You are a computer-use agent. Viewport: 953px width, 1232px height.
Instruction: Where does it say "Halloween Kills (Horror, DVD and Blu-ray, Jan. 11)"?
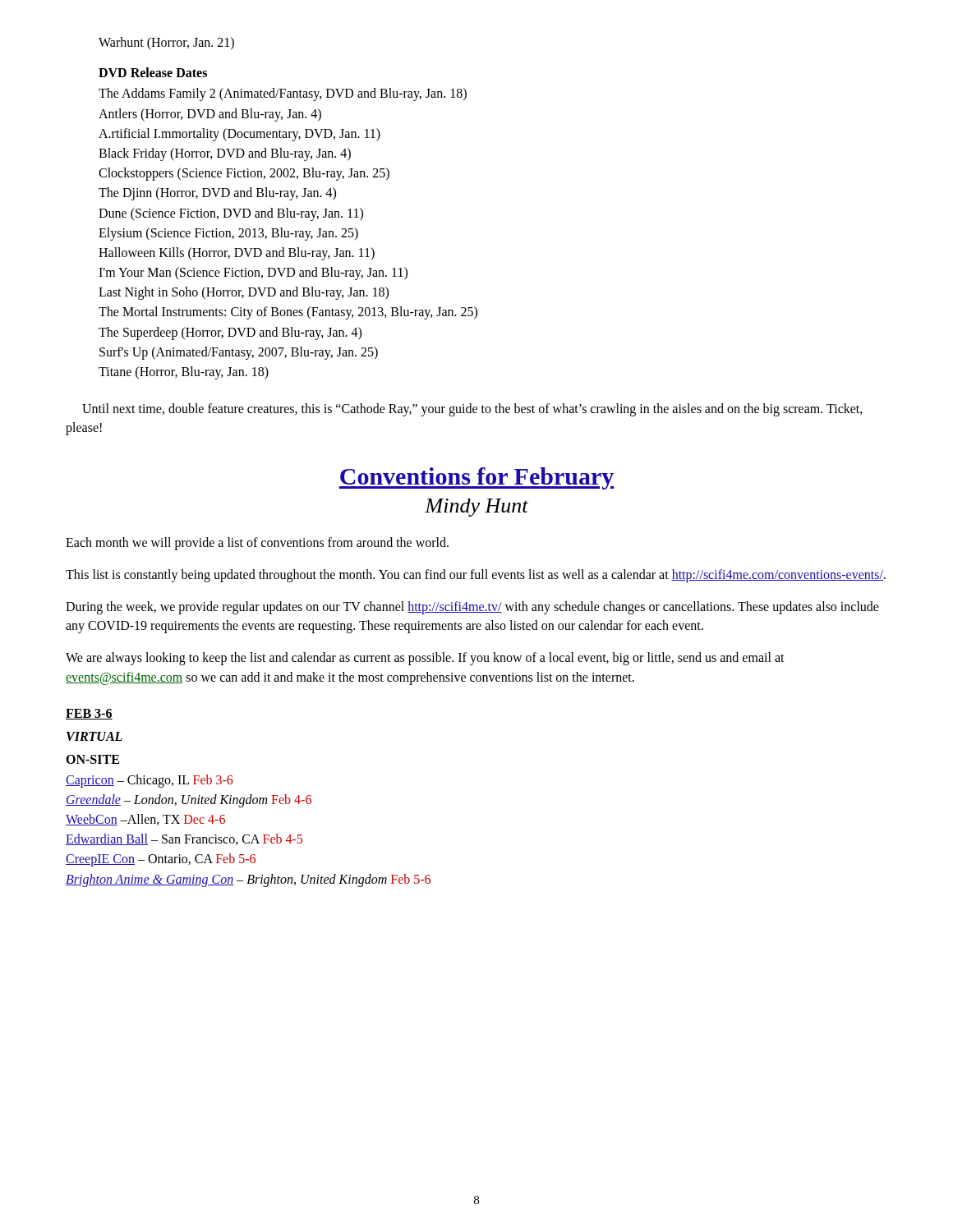[237, 252]
